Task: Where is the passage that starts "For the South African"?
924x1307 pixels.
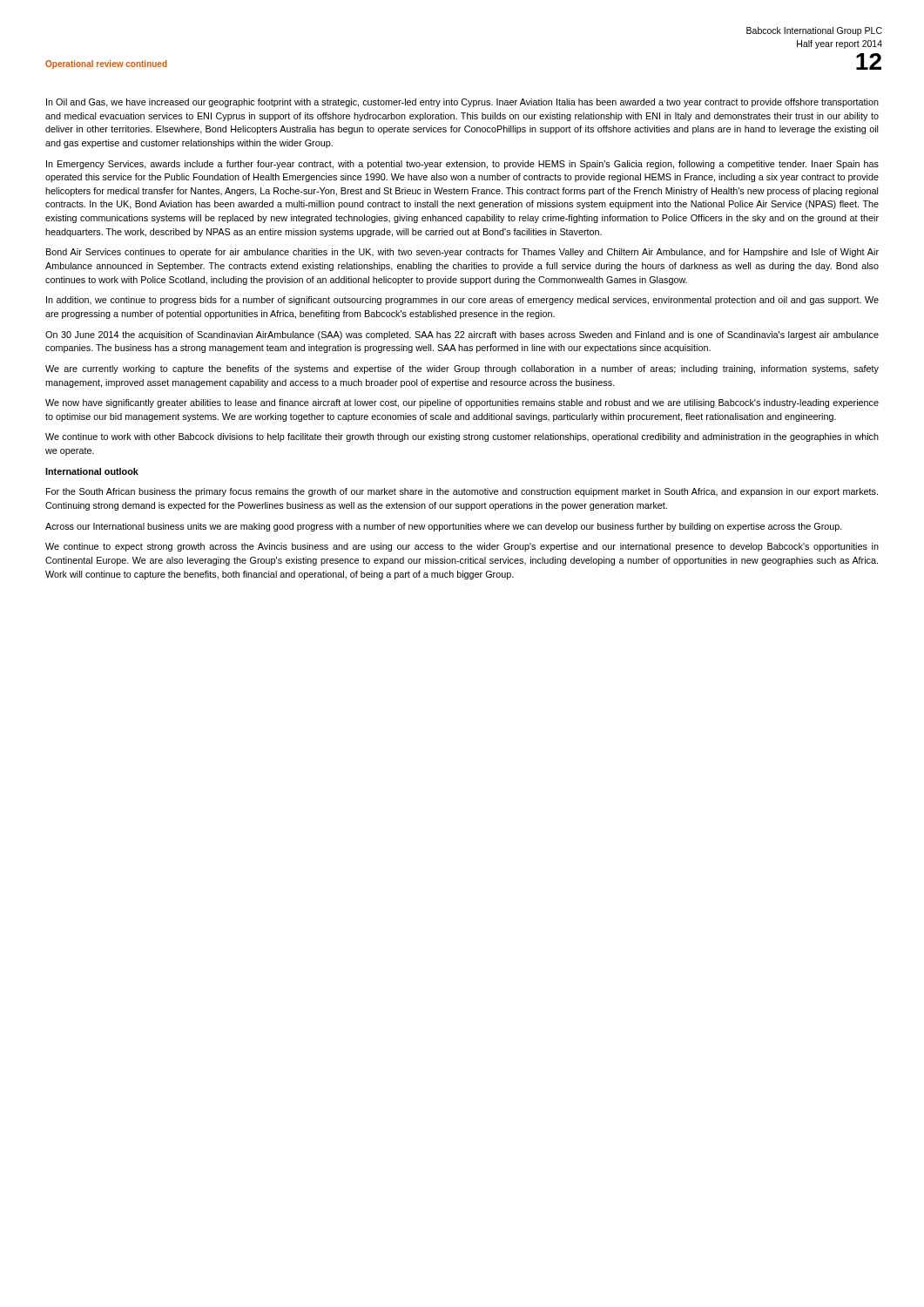Action: [462, 499]
